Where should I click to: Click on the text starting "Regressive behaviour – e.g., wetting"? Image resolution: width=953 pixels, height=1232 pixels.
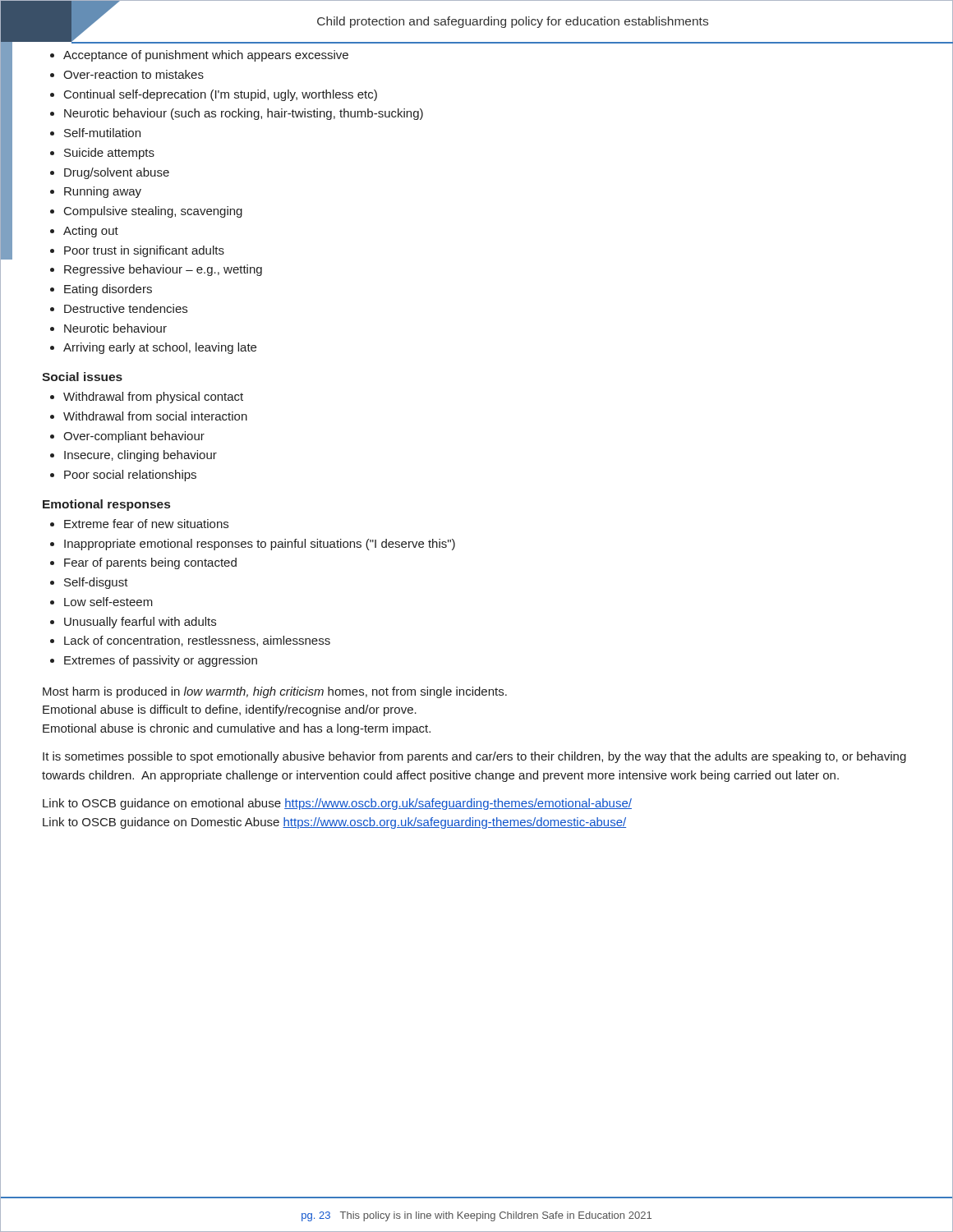(163, 269)
